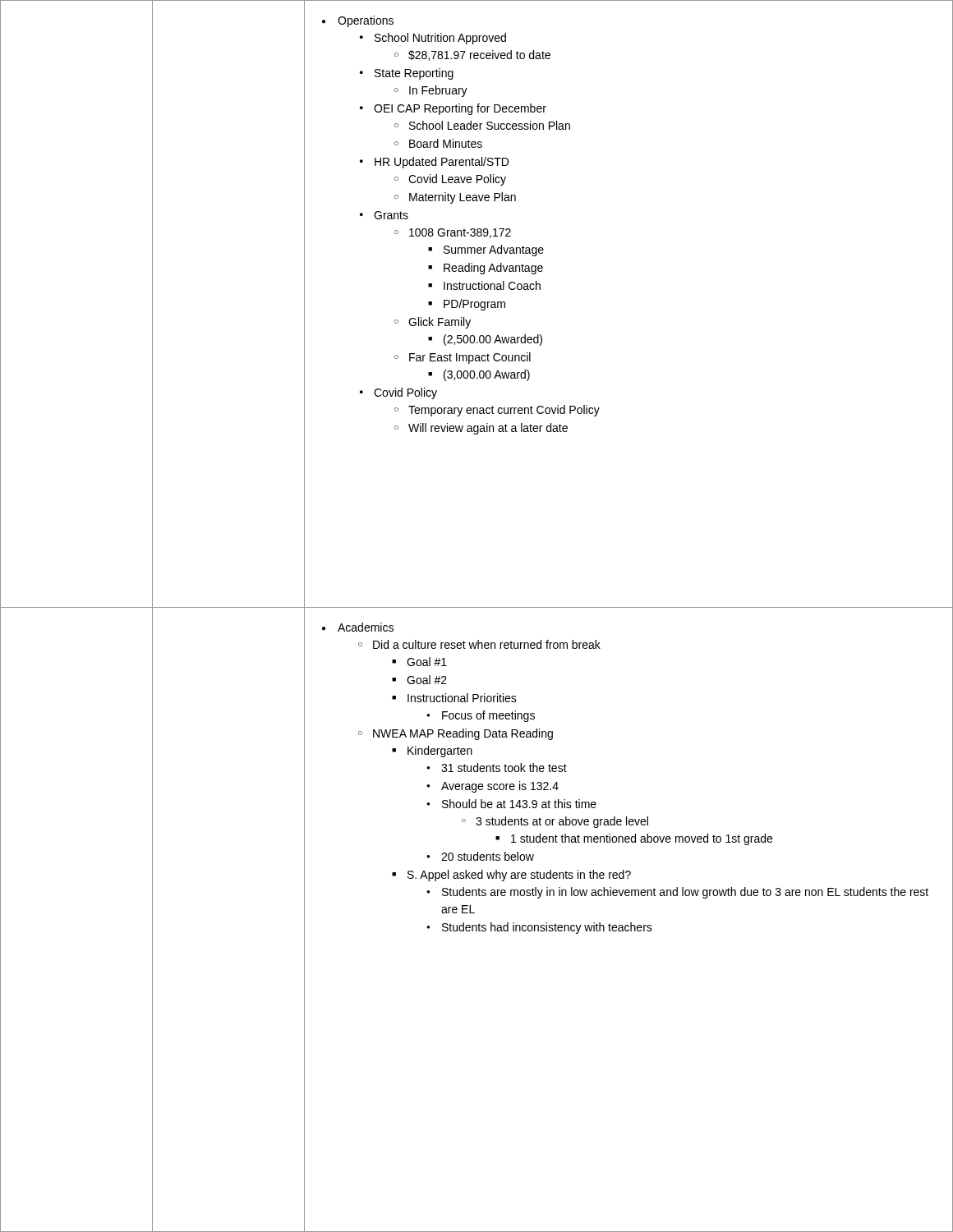Image resolution: width=953 pixels, height=1232 pixels.
Task: Point to the text starting "Operations School Nutrition Approved"
Action: pos(358,21)
